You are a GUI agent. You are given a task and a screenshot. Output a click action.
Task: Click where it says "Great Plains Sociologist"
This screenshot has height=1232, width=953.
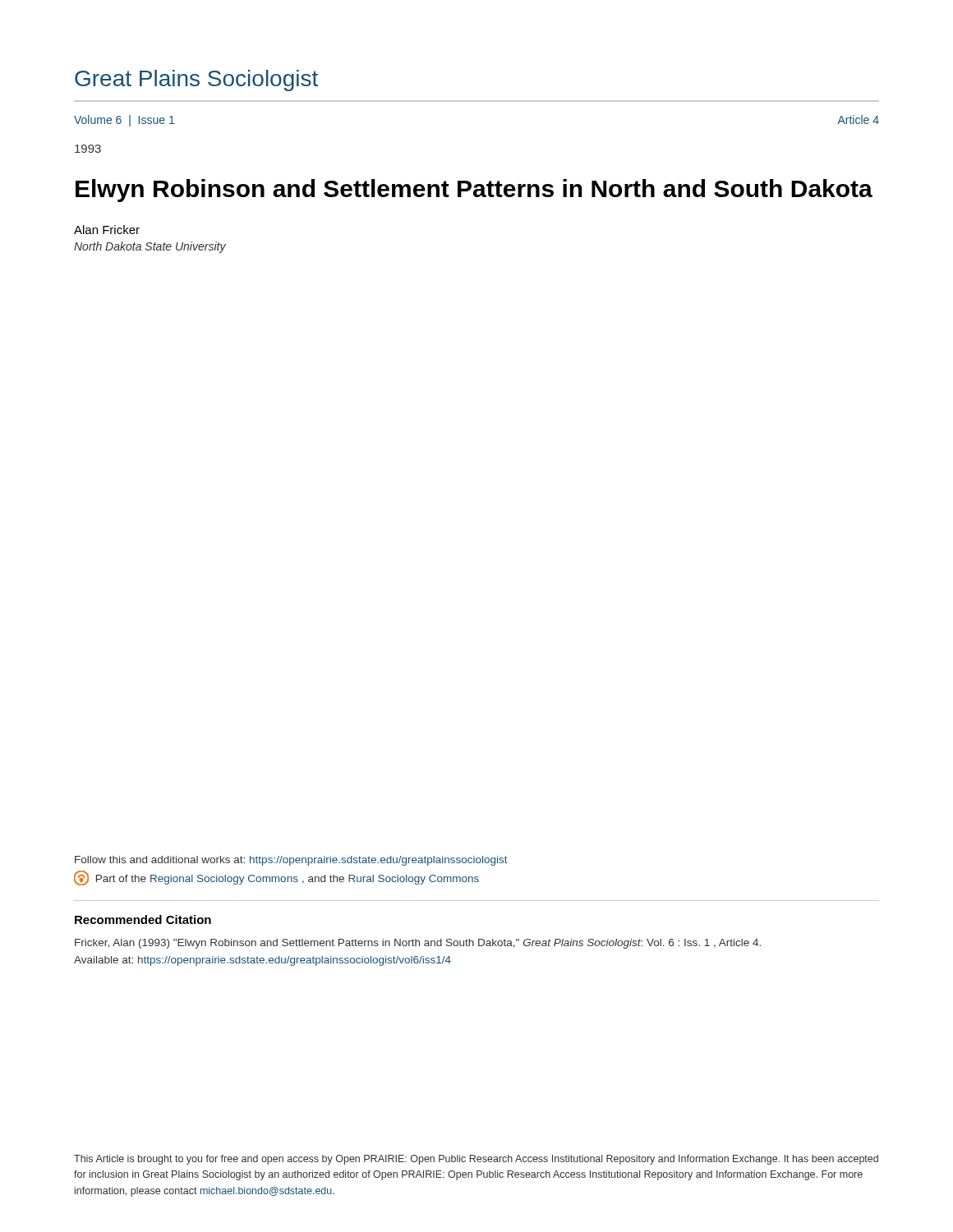pyautogui.click(x=196, y=80)
